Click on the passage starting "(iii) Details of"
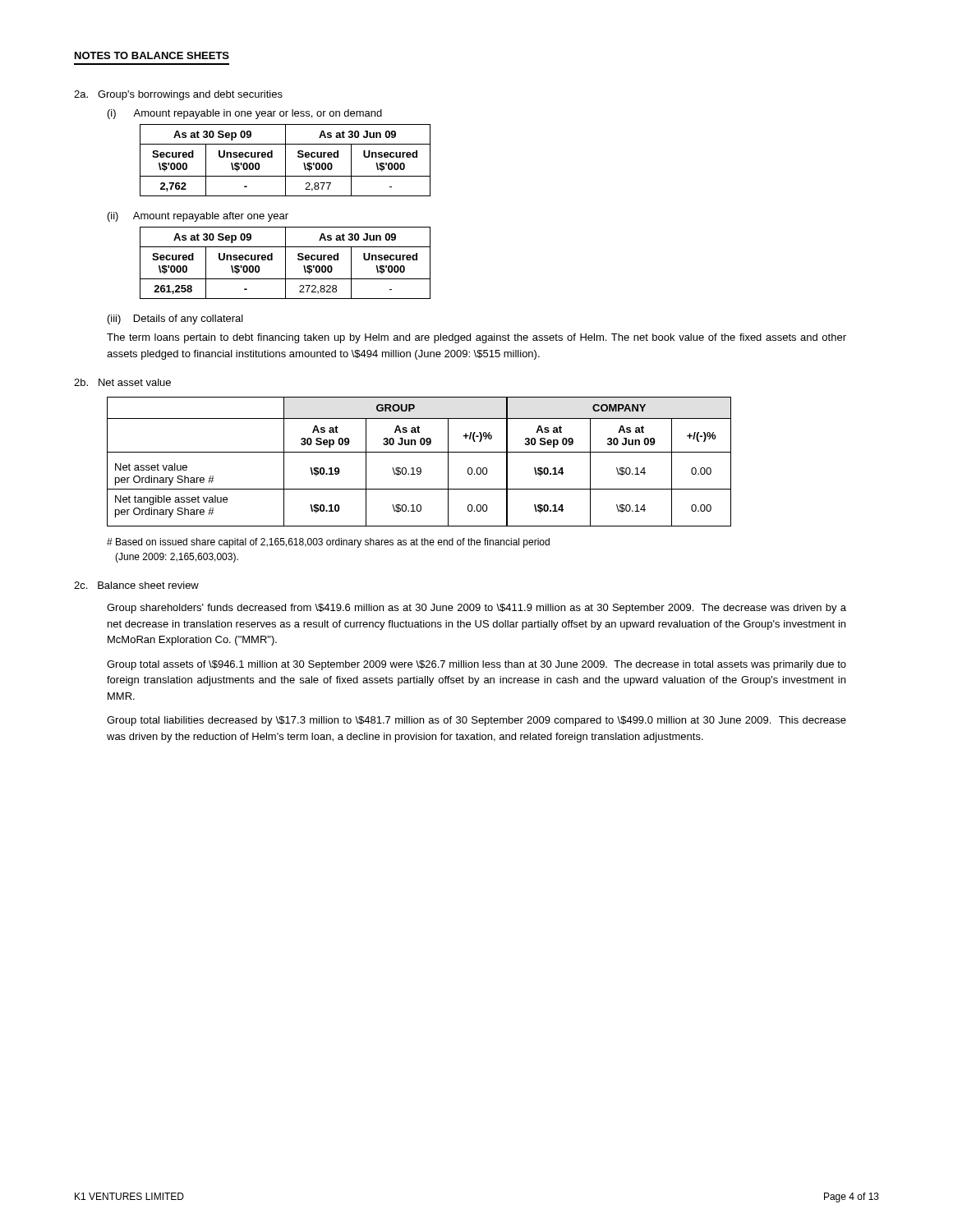This screenshot has height=1232, width=953. coord(175,318)
